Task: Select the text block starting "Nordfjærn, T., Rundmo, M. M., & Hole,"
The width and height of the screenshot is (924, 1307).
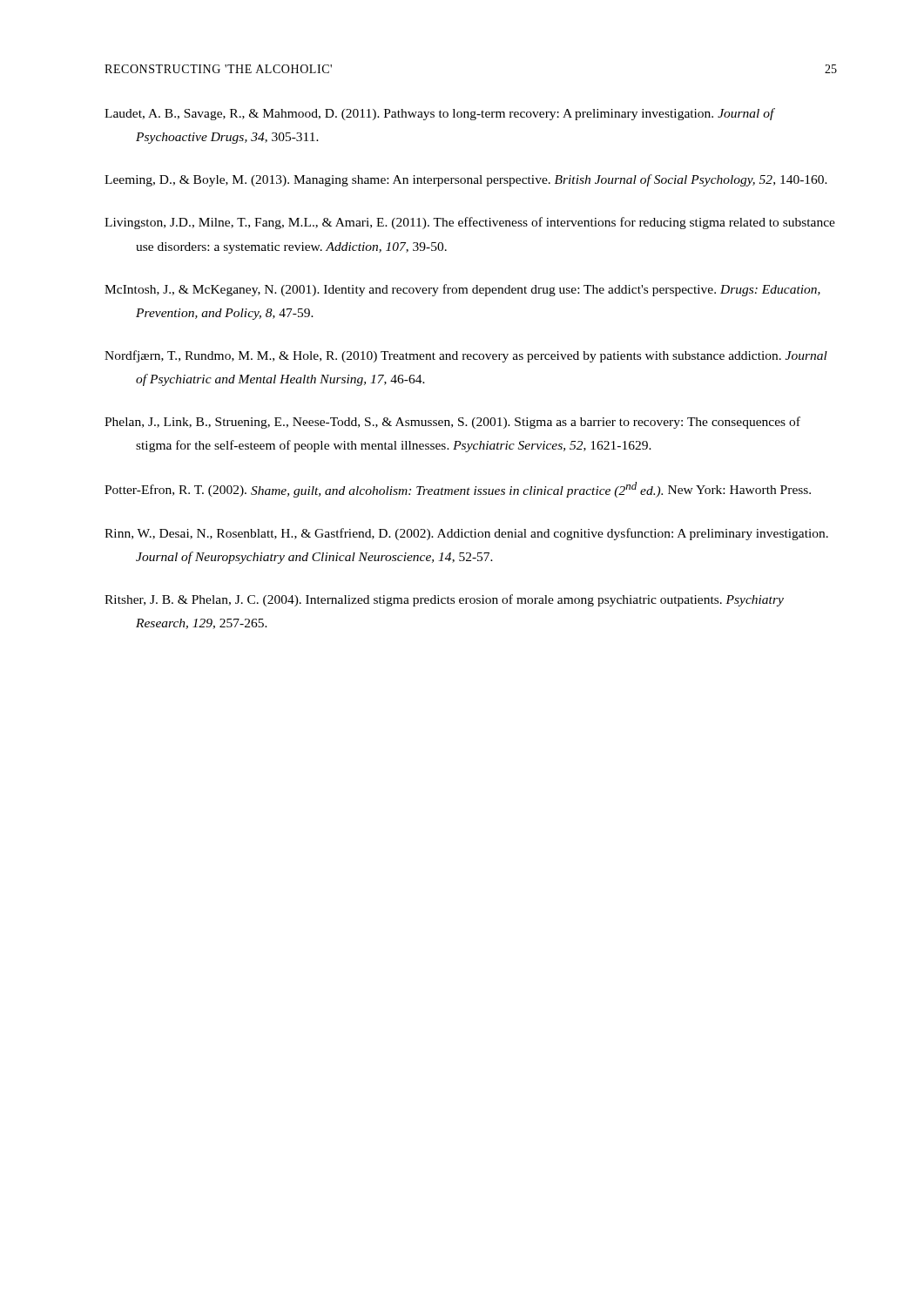Action: pos(466,367)
